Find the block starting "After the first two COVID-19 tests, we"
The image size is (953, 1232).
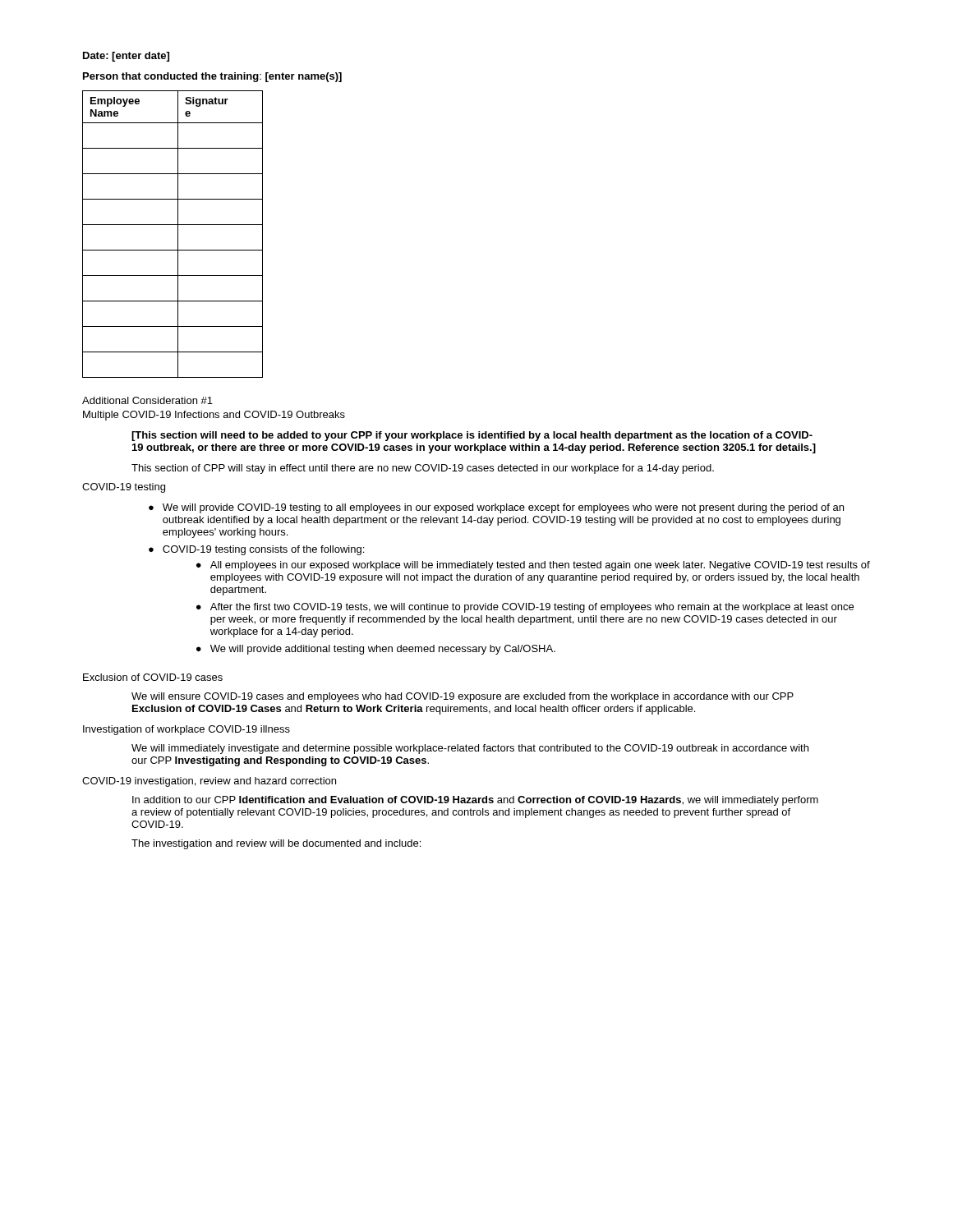(540, 619)
